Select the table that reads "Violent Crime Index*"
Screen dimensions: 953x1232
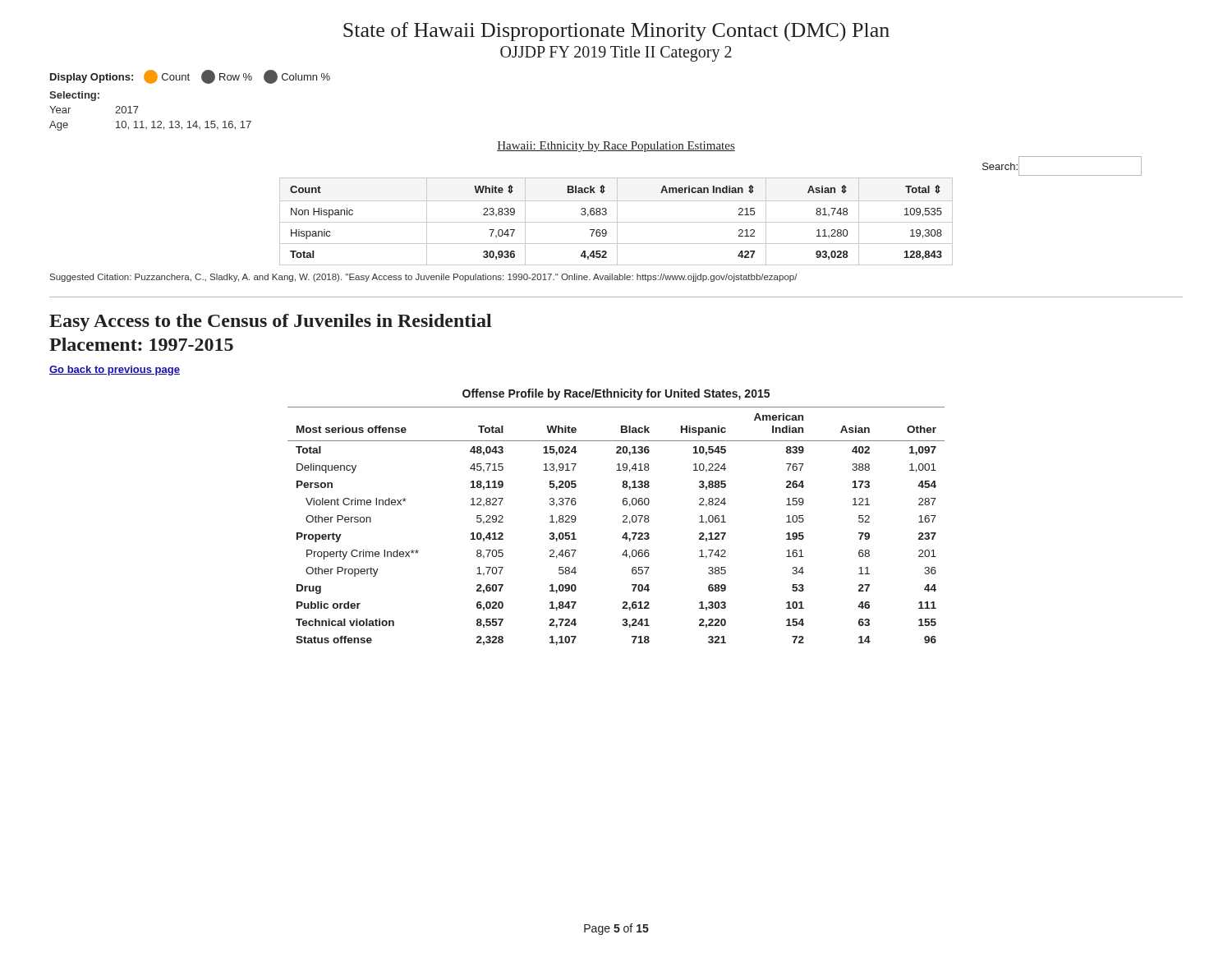616,527
